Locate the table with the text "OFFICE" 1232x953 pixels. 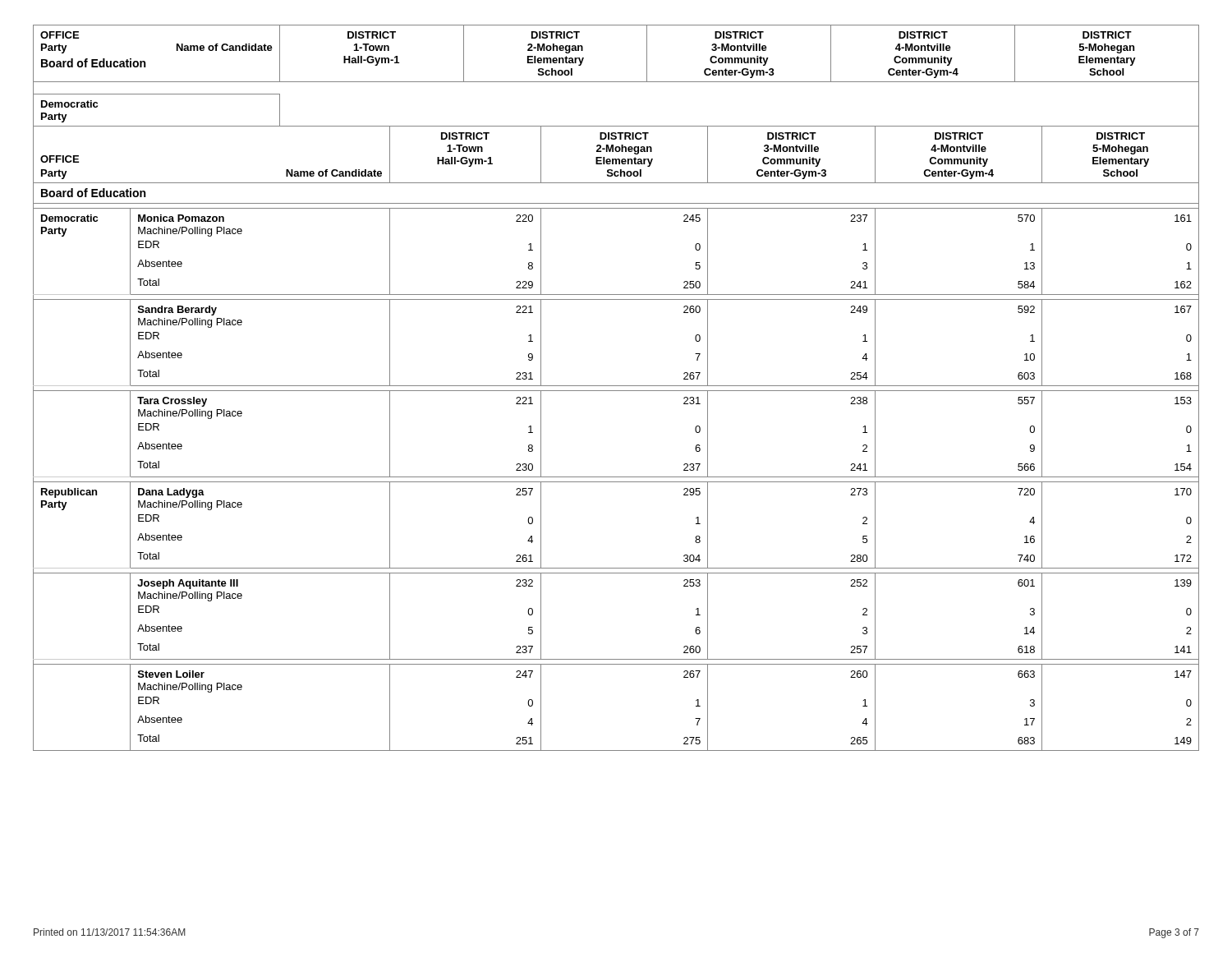pyautogui.click(x=616, y=388)
